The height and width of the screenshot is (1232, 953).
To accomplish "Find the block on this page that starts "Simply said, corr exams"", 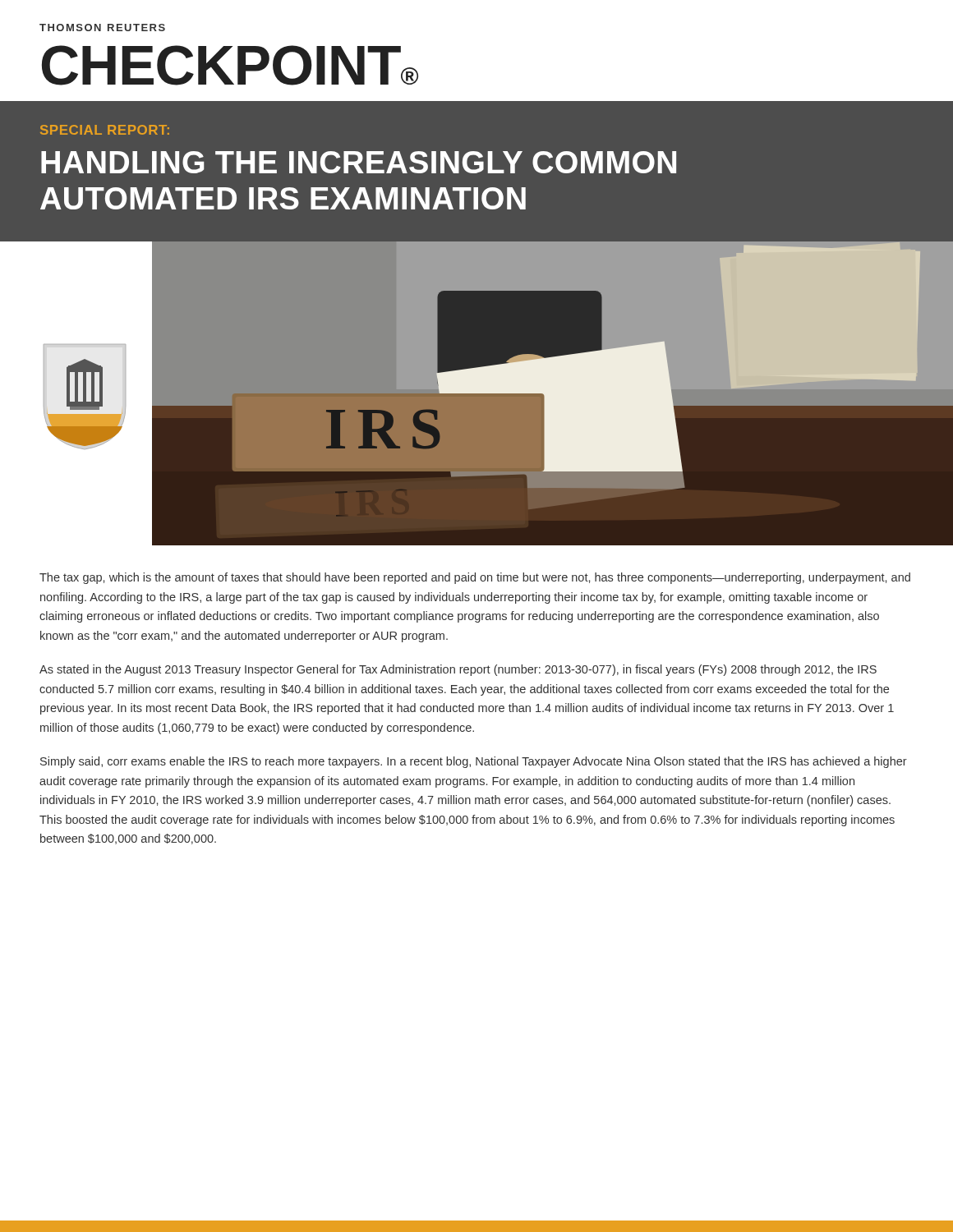I will [x=473, y=800].
